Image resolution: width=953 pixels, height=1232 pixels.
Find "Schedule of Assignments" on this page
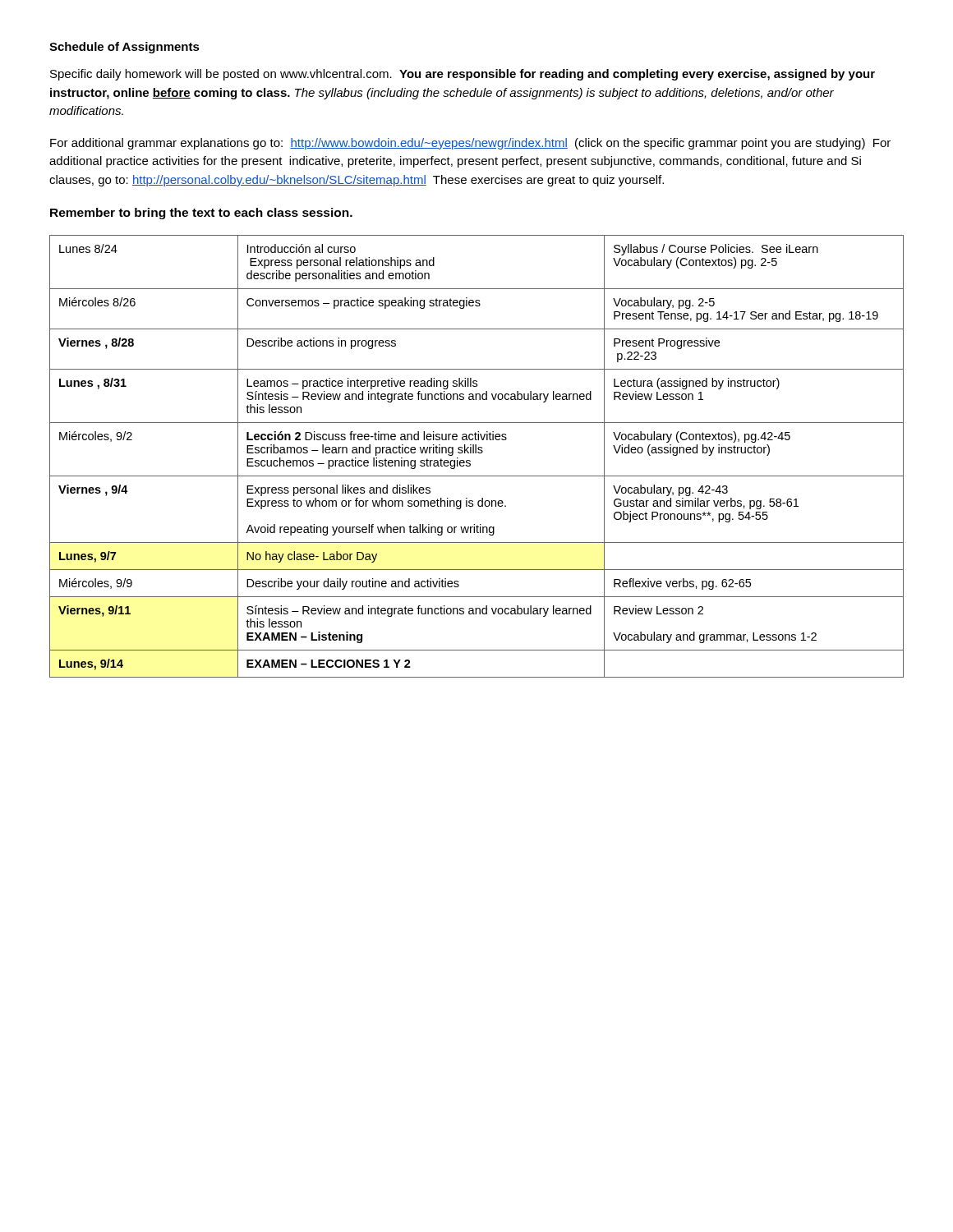click(x=124, y=46)
